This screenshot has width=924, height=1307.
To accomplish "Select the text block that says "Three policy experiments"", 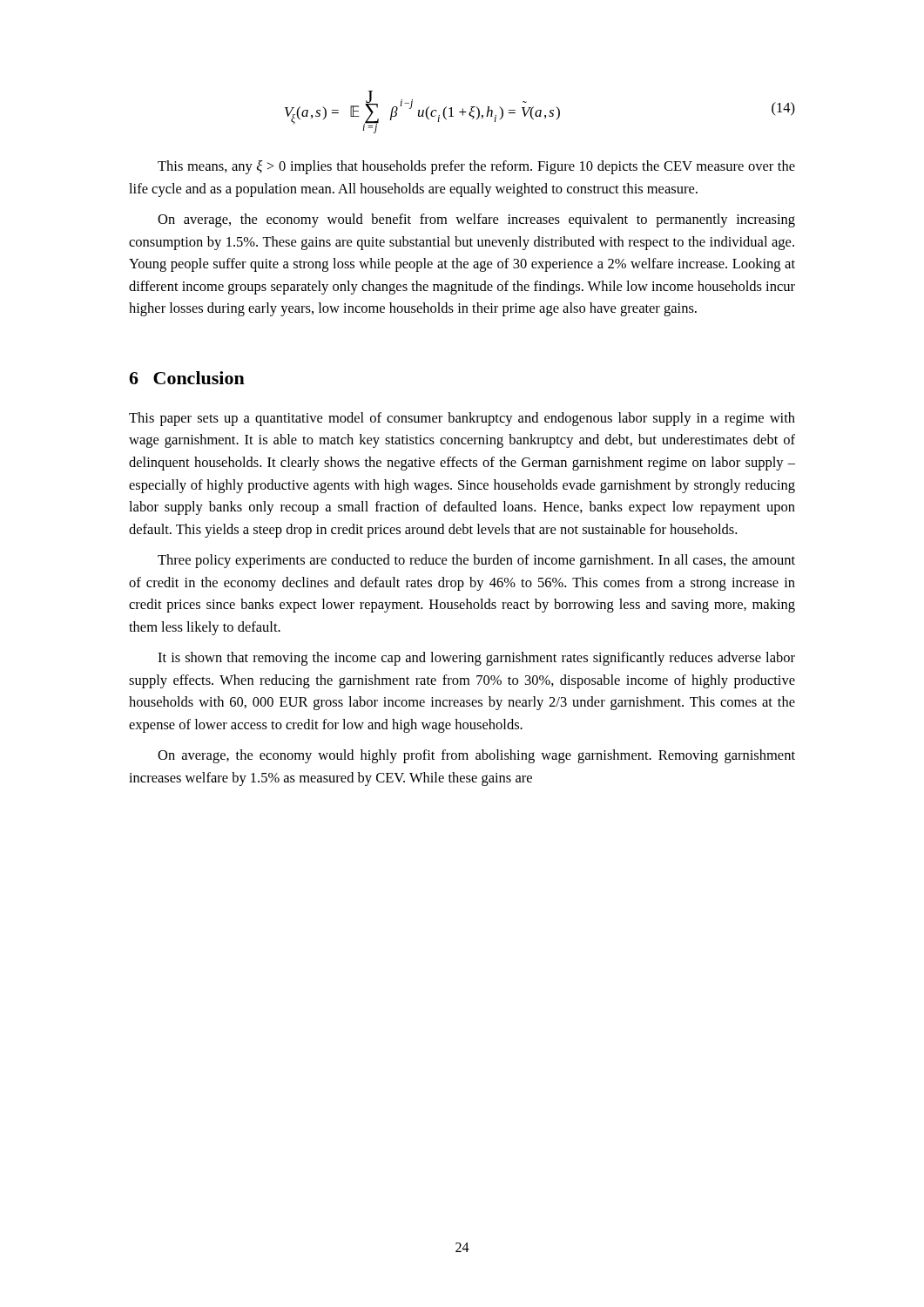I will pos(462,594).
